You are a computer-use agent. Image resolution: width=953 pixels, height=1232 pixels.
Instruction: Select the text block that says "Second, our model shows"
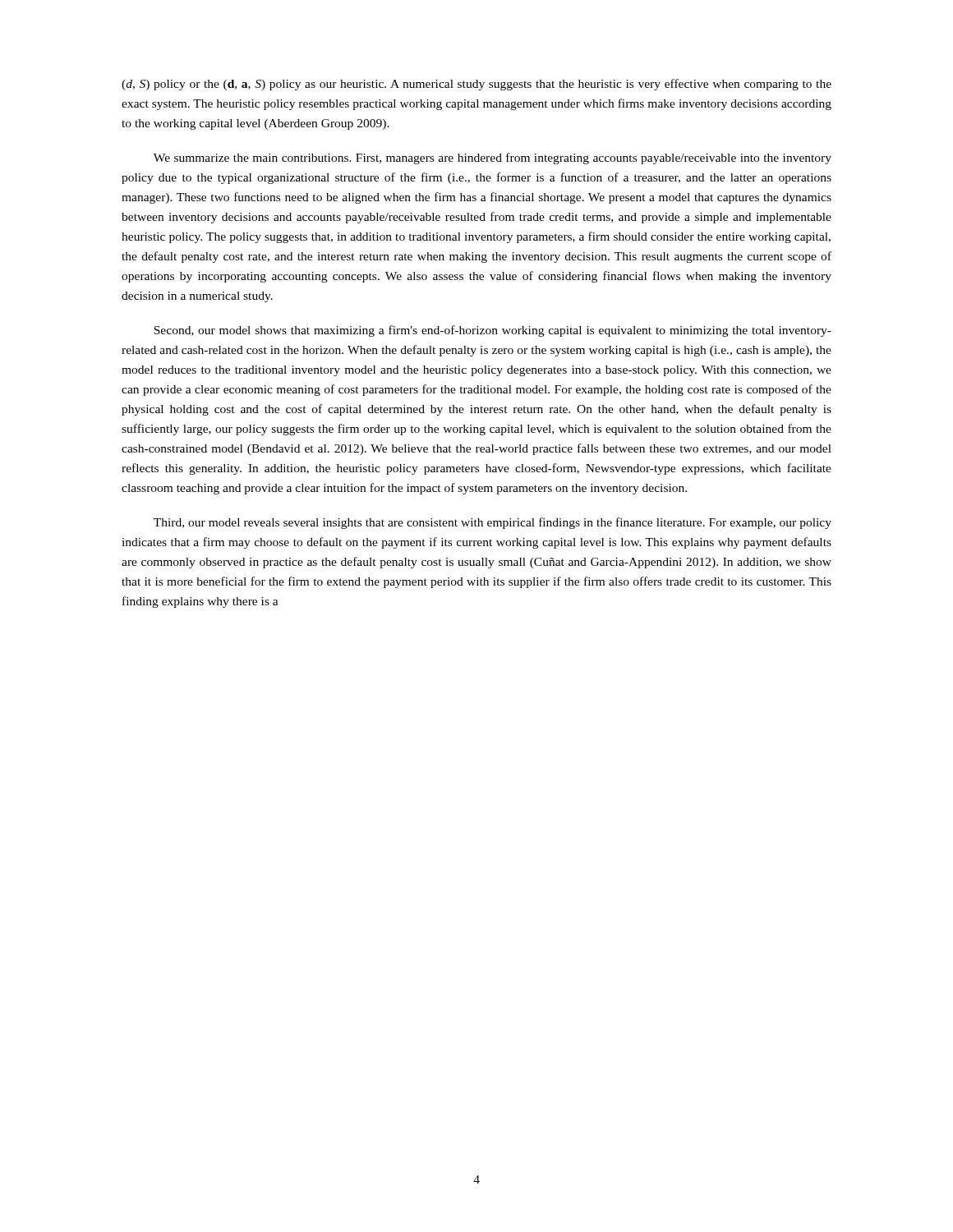(476, 409)
